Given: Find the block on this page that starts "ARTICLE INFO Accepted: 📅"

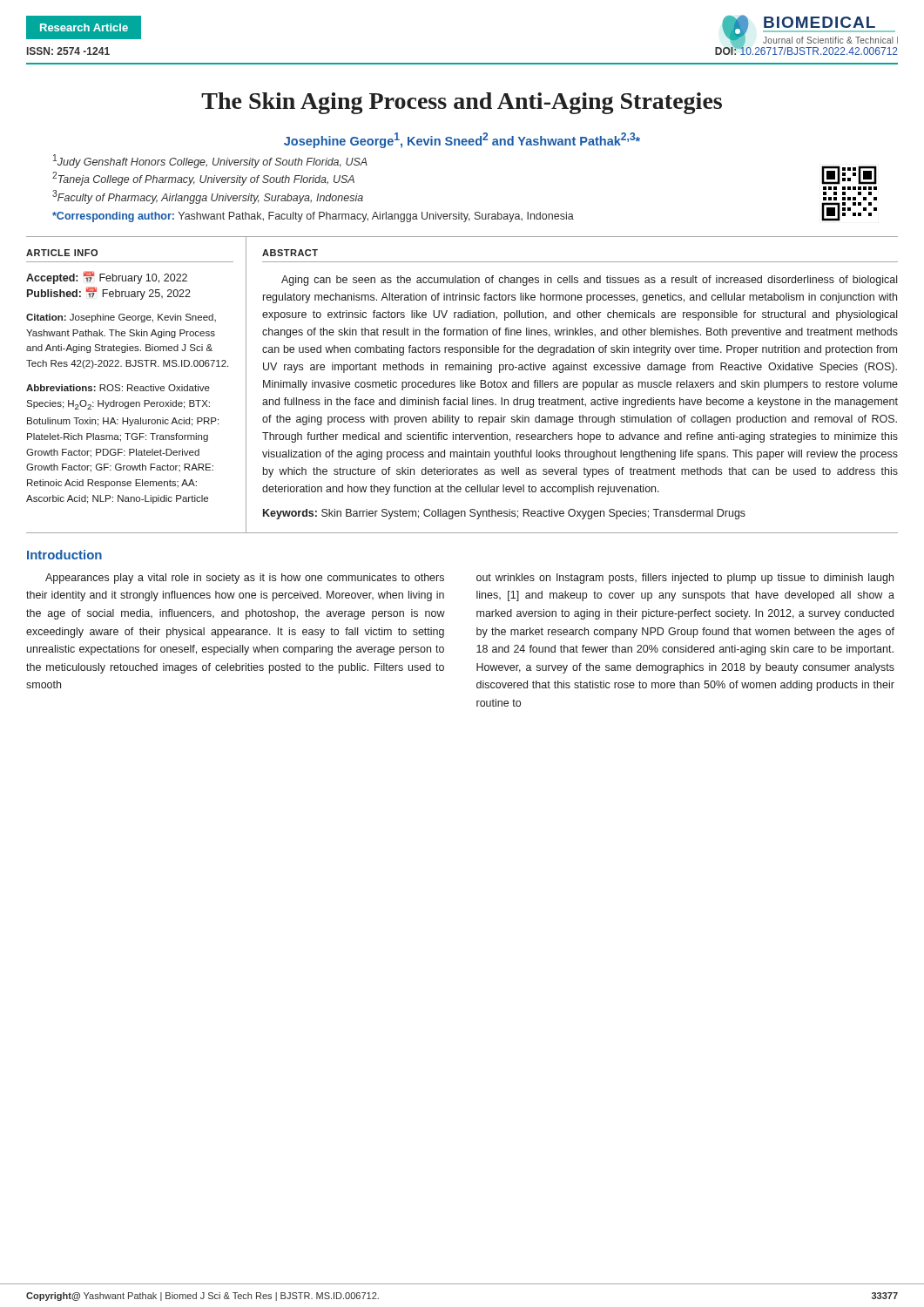Looking at the screenshot, I should 130,377.
